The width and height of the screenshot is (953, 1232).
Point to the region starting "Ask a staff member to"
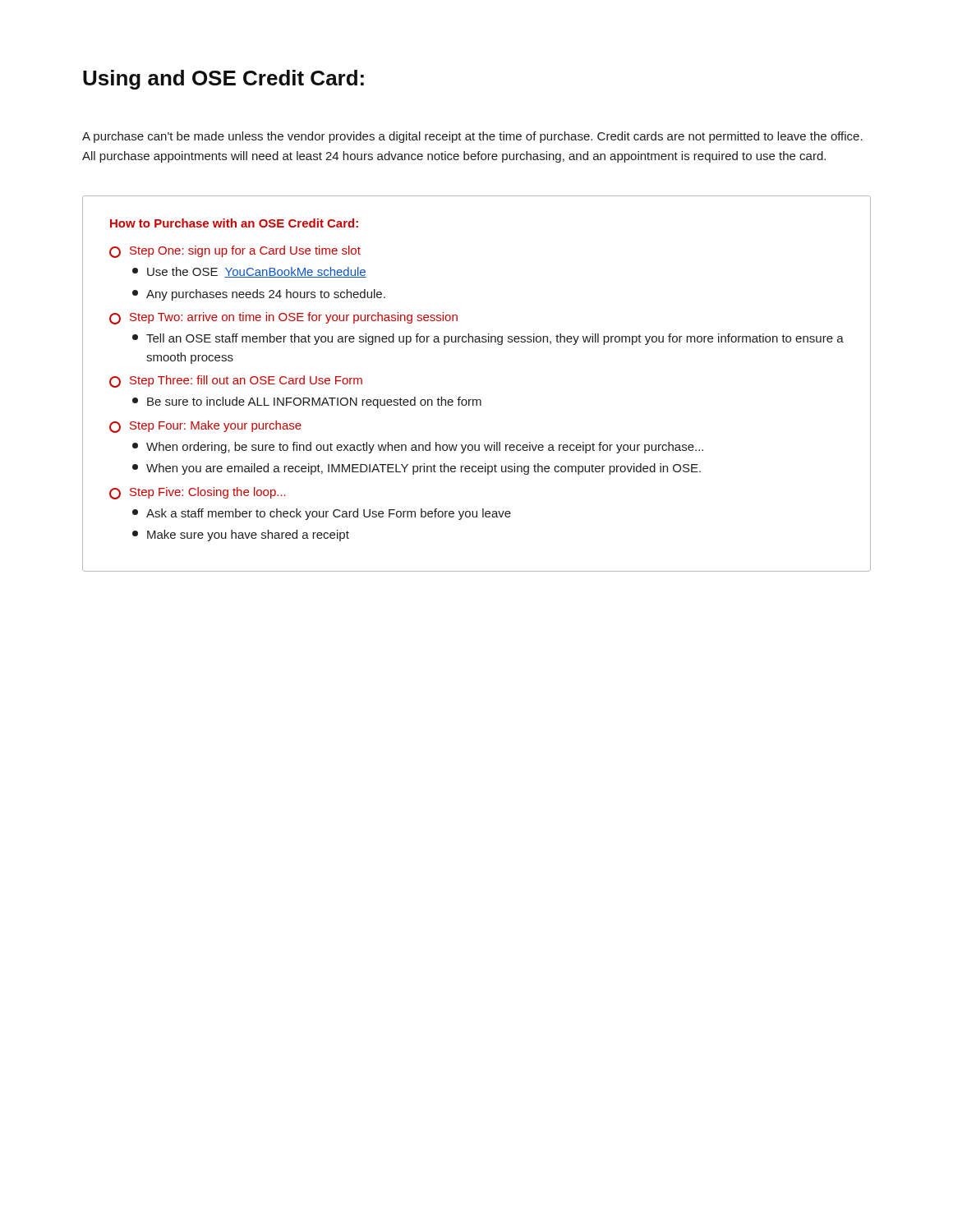[322, 513]
